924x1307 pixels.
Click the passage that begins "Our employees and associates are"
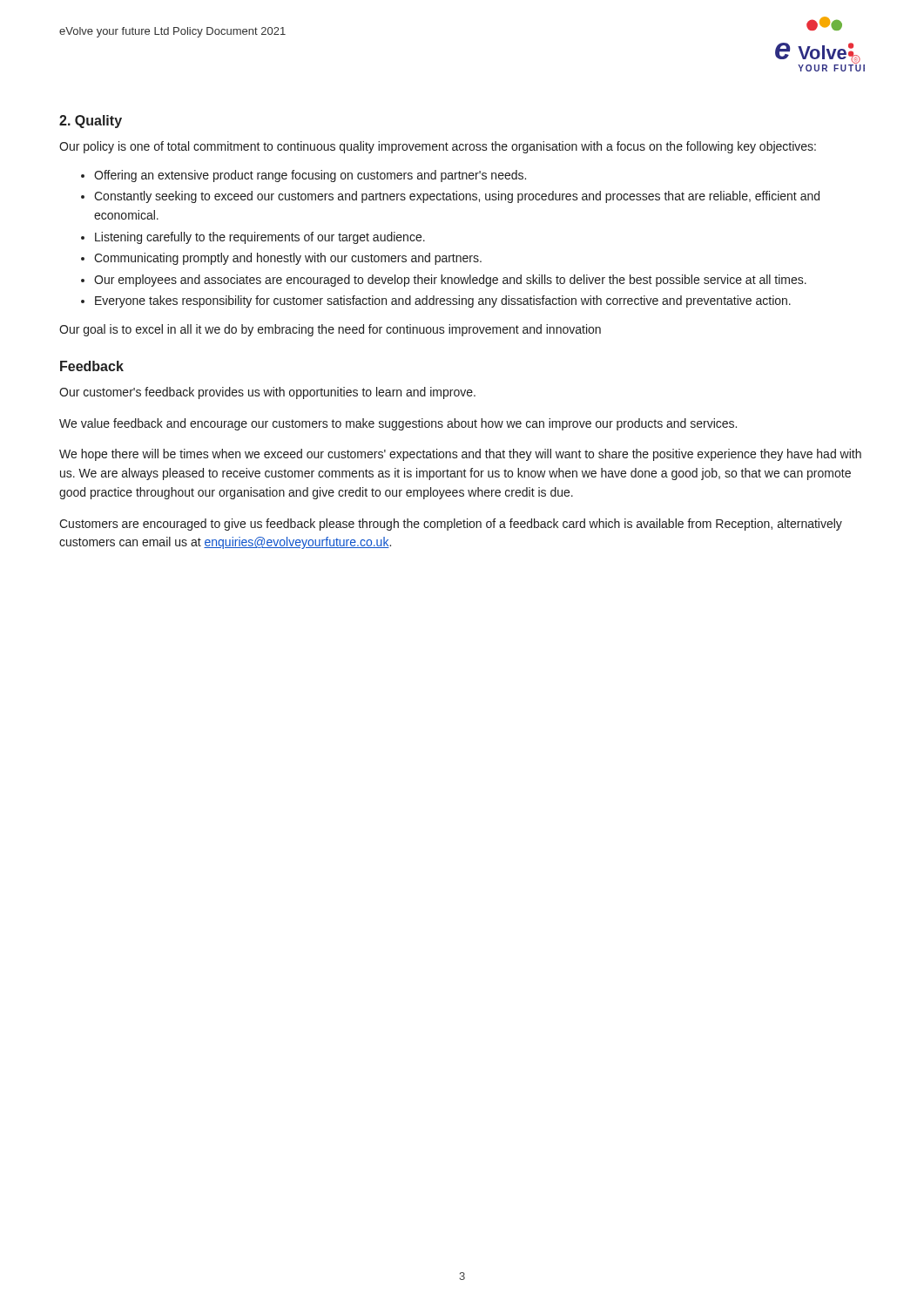click(451, 279)
